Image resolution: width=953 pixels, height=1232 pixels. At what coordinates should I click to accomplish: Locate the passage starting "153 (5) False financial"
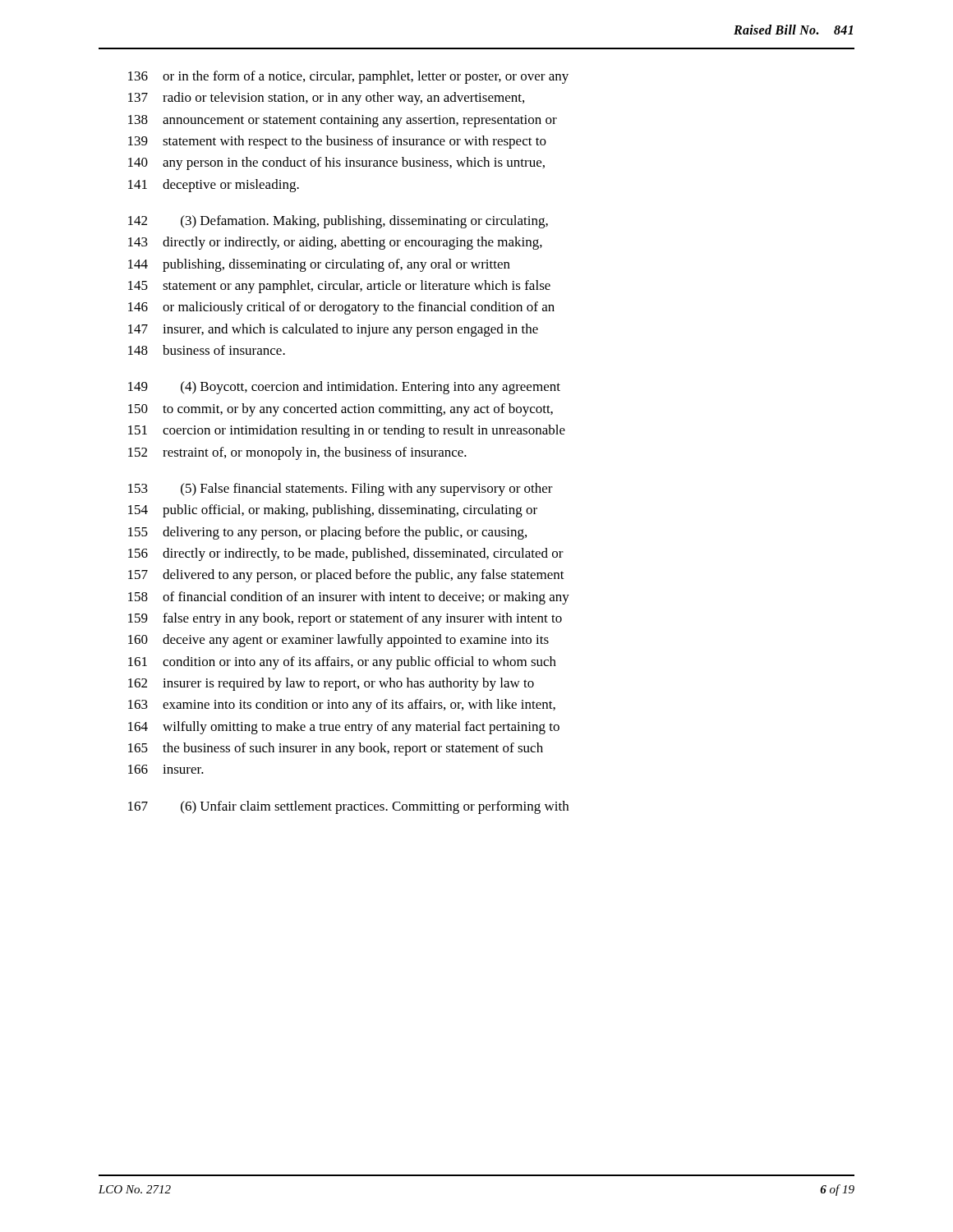[x=476, y=629]
